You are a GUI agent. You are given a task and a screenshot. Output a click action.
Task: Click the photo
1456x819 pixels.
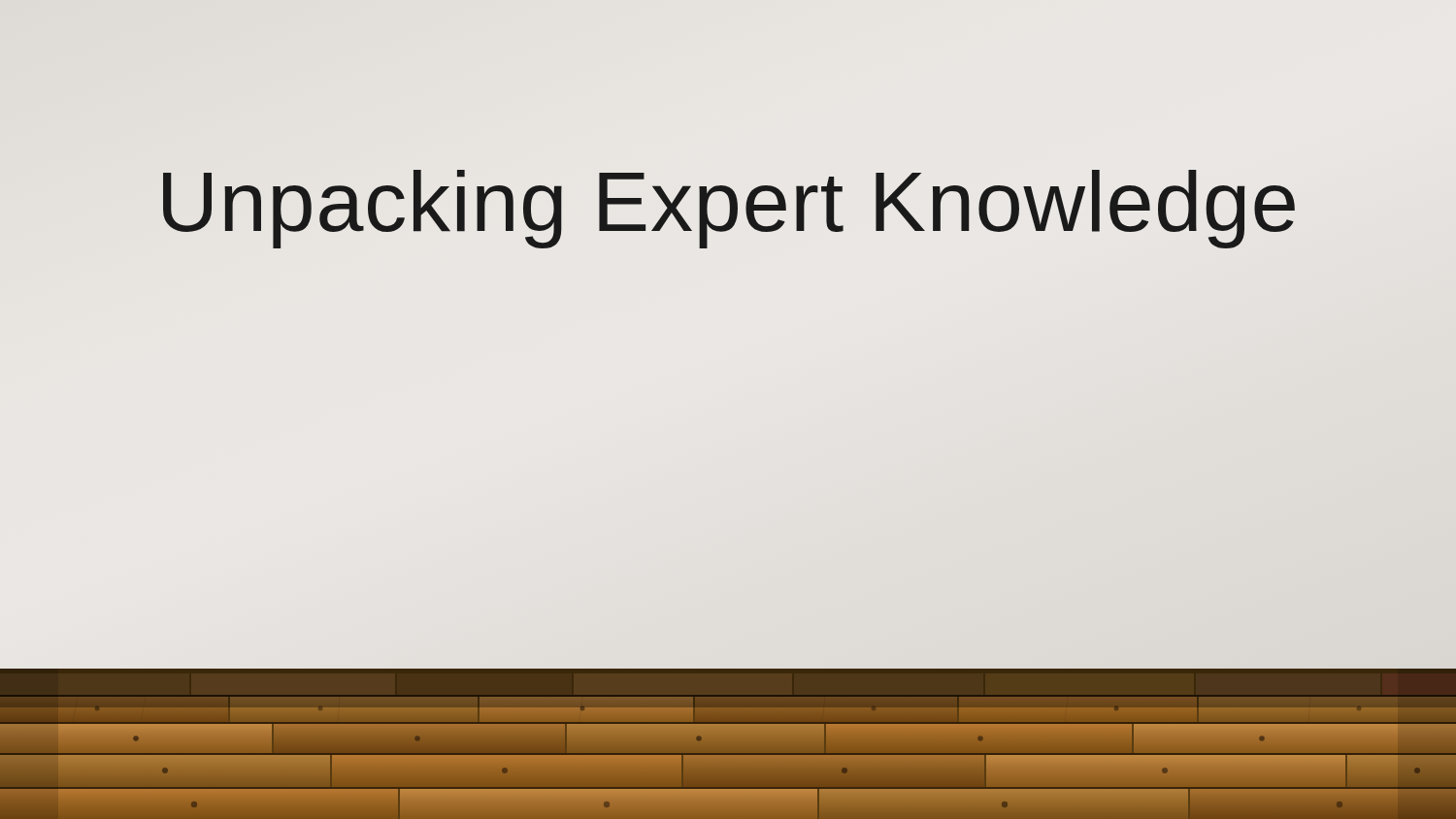tap(728, 744)
